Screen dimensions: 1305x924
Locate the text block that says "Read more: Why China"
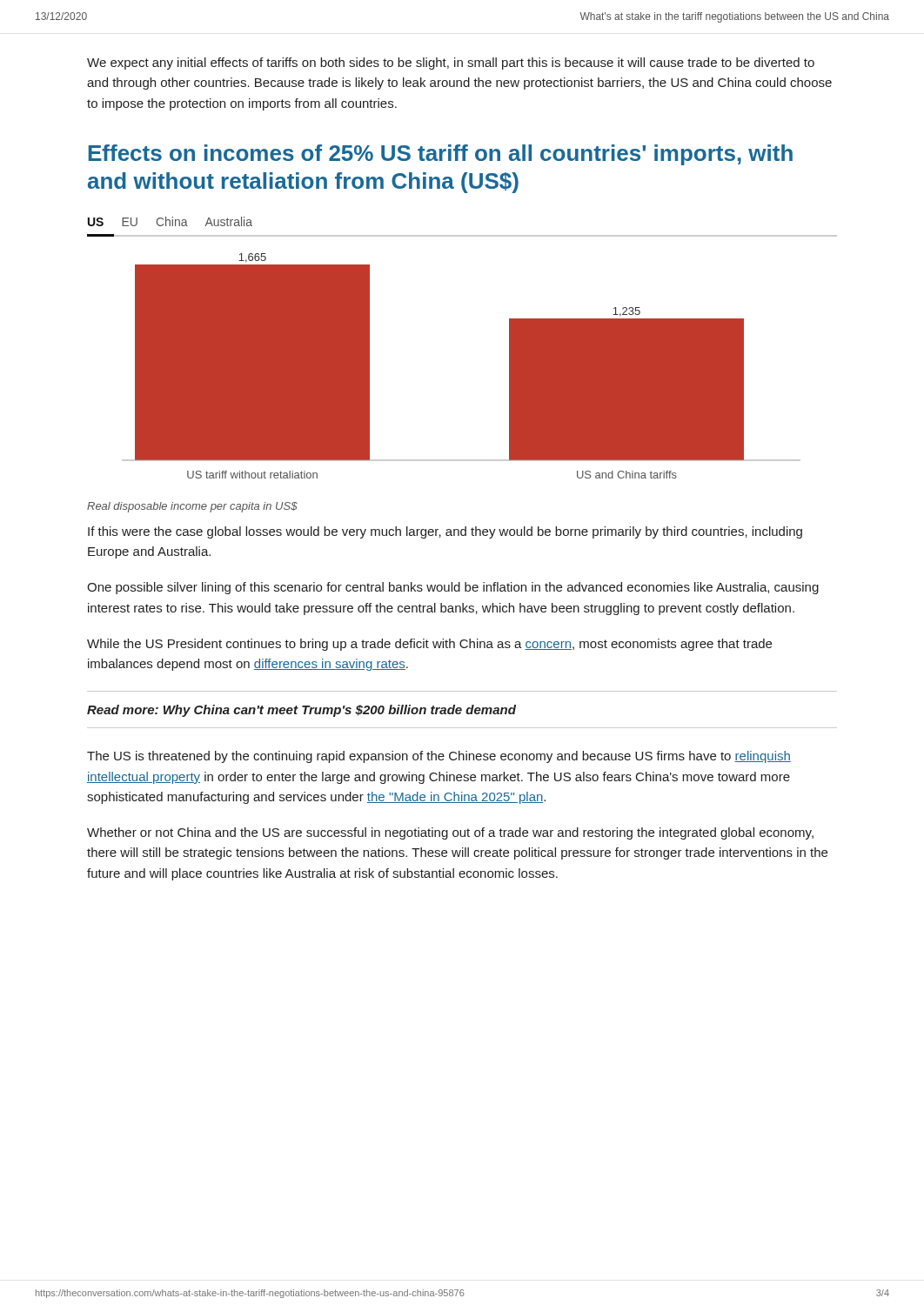[x=301, y=710]
